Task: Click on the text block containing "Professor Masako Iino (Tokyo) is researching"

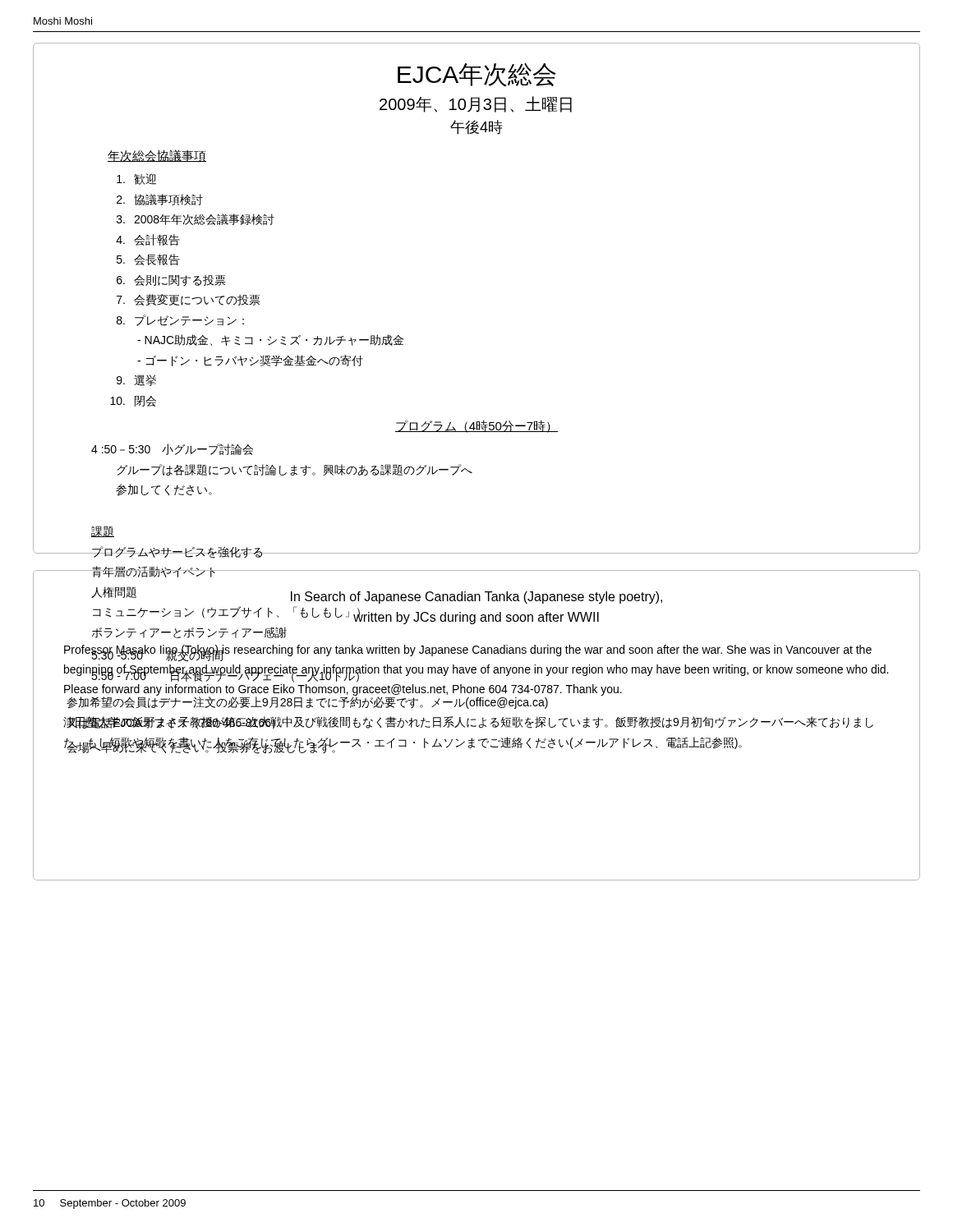Action: click(x=476, y=669)
